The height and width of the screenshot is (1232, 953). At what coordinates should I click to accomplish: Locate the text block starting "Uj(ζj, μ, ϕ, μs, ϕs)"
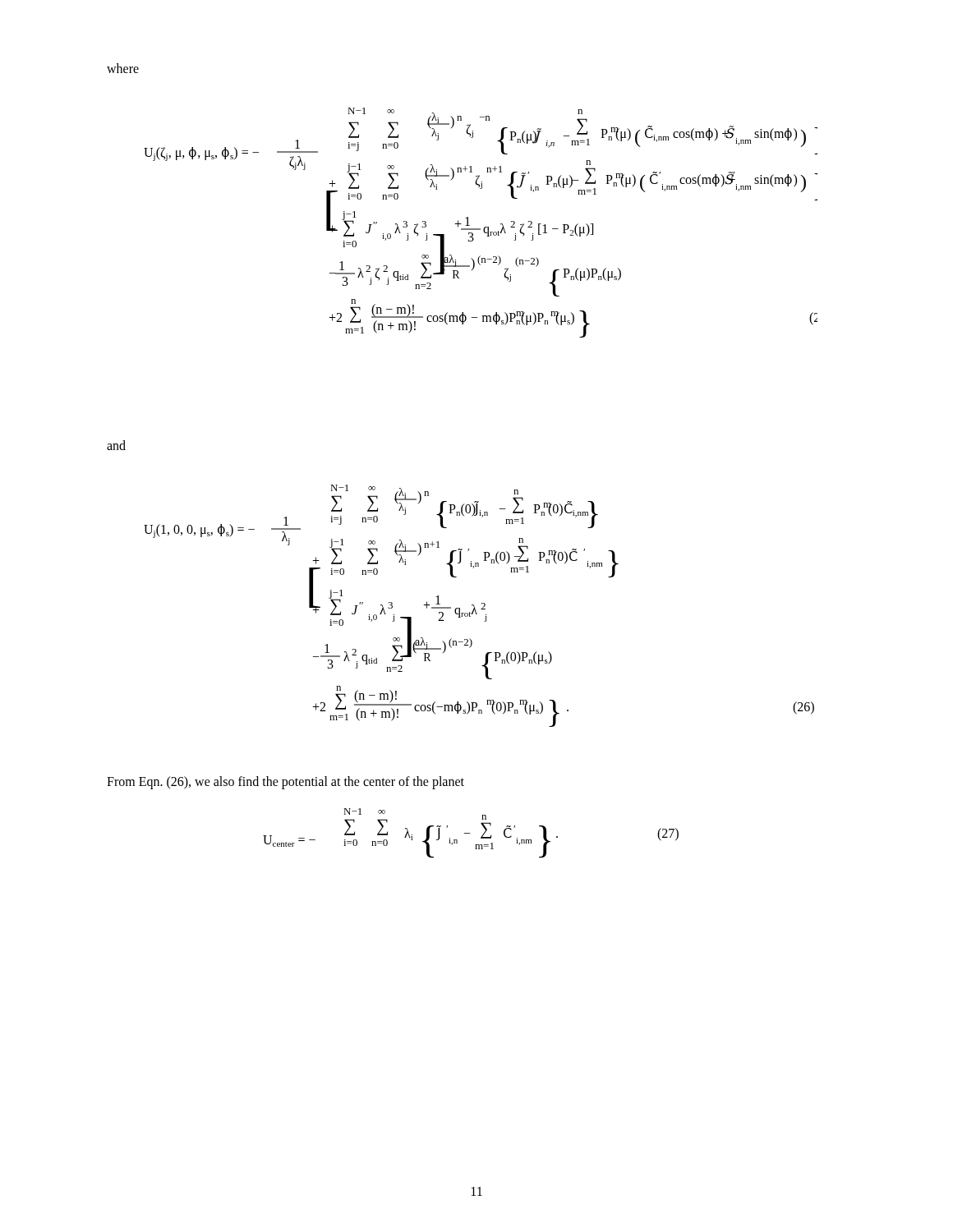pyautogui.click(x=476, y=256)
